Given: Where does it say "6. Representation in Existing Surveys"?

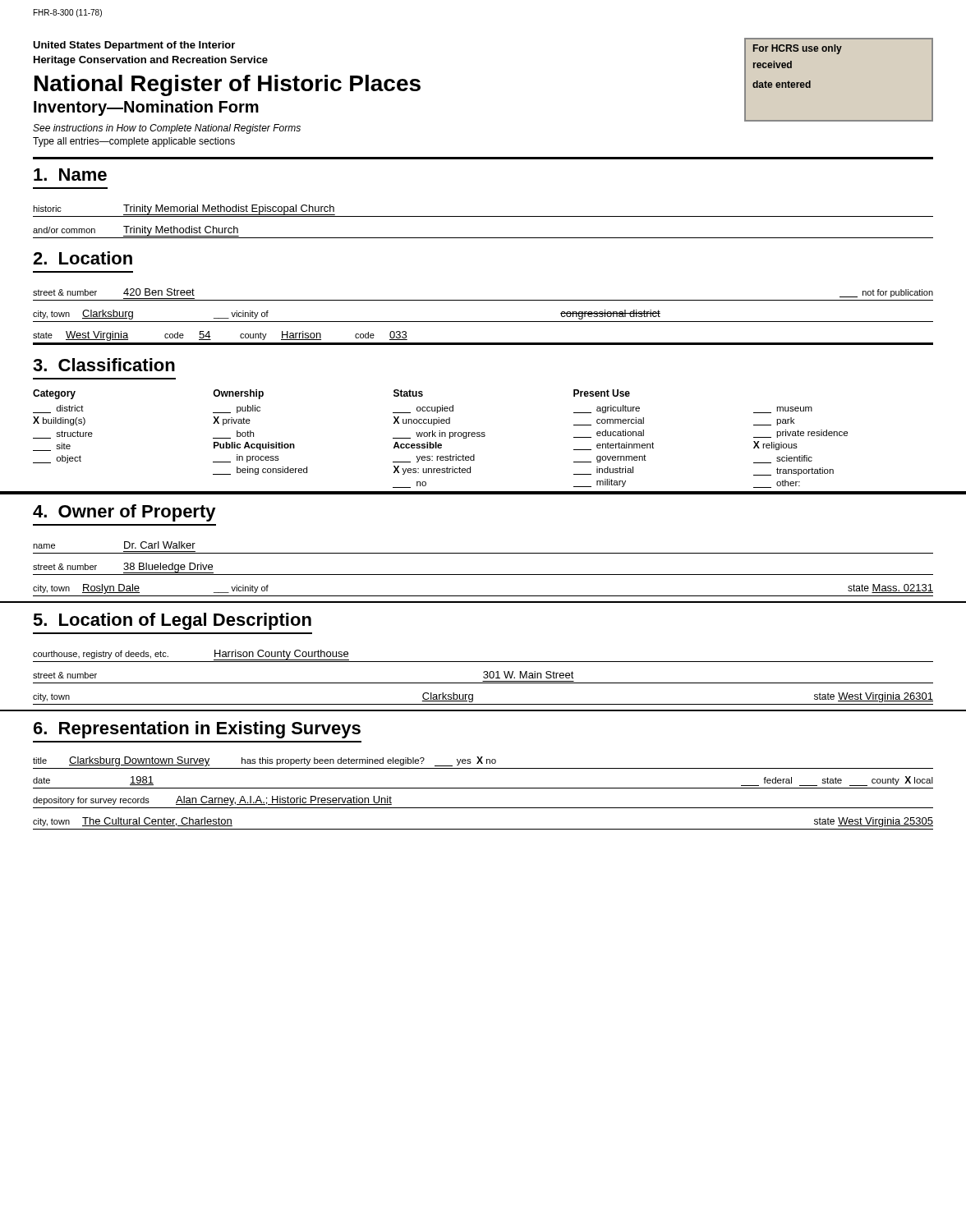Looking at the screenshot, I should click(x=197, y=728).
